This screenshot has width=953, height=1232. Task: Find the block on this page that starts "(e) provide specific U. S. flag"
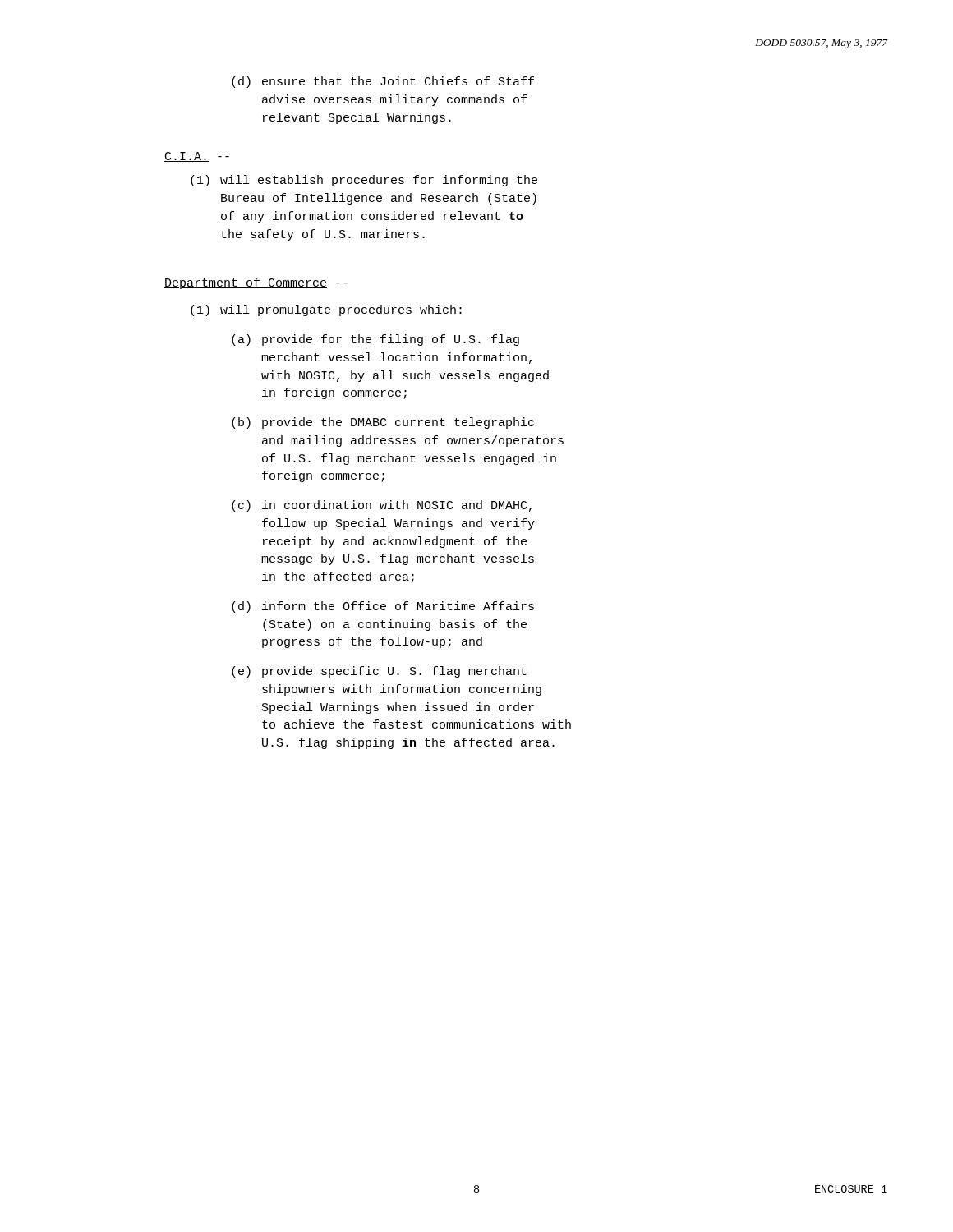pos(550,708)
